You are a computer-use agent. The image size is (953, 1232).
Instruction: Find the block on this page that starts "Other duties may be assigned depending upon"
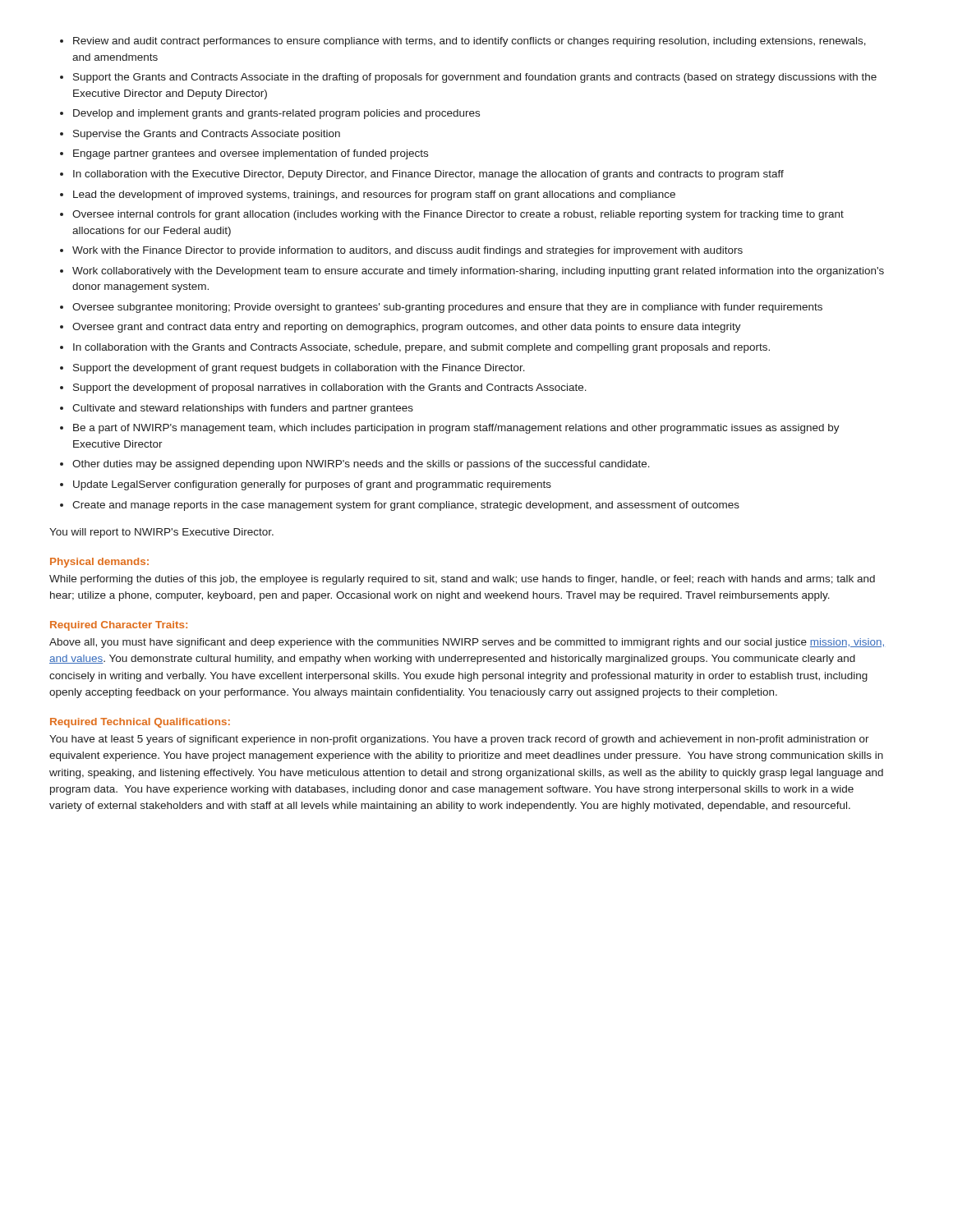coord(480,464)
